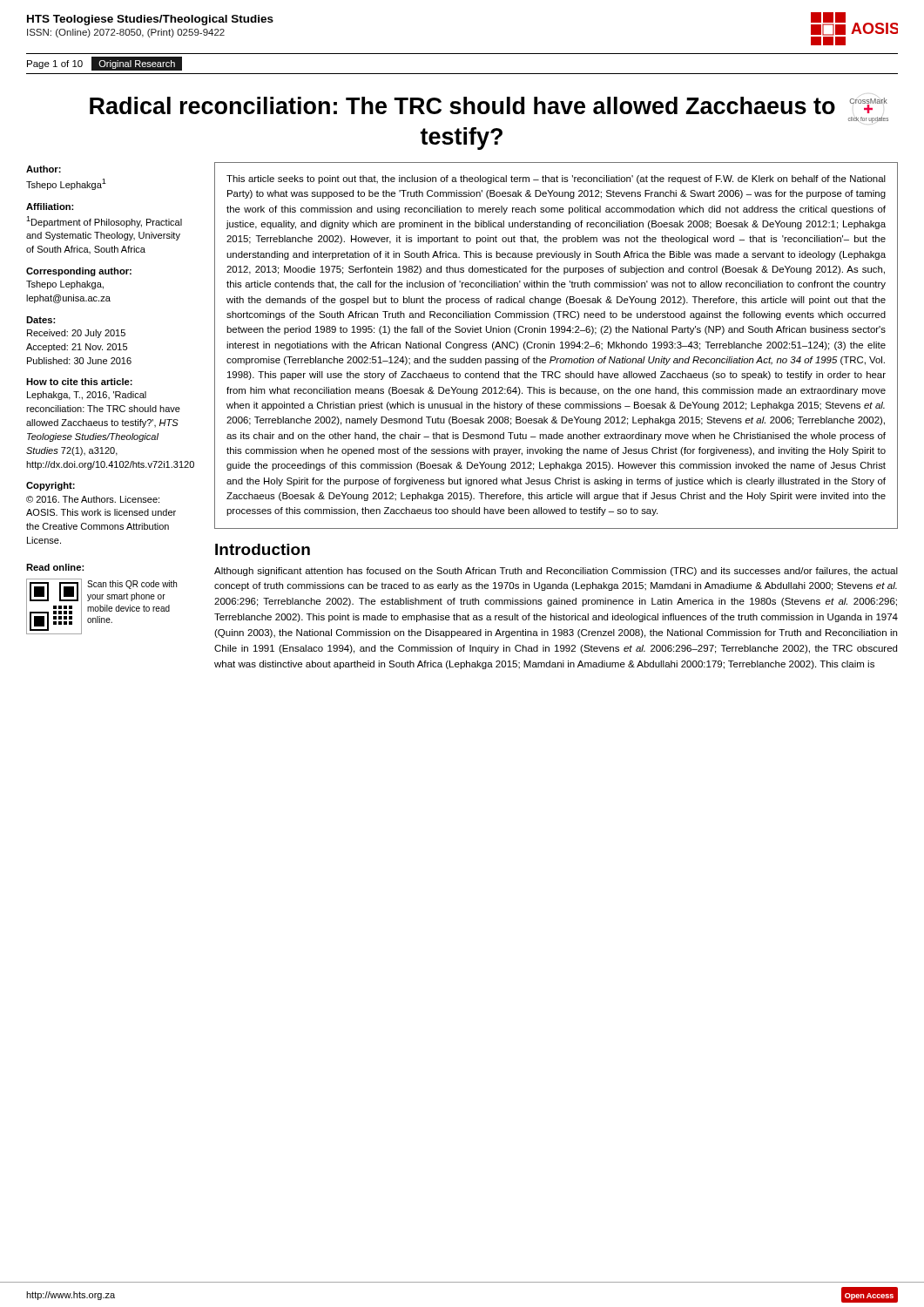This screenshot has height=1307, width=924.
Task: Point to the region starting "Affiliation: 1Department of Philosophy, Practical and"
Action: pyautogui.click(x=108, y=228)
